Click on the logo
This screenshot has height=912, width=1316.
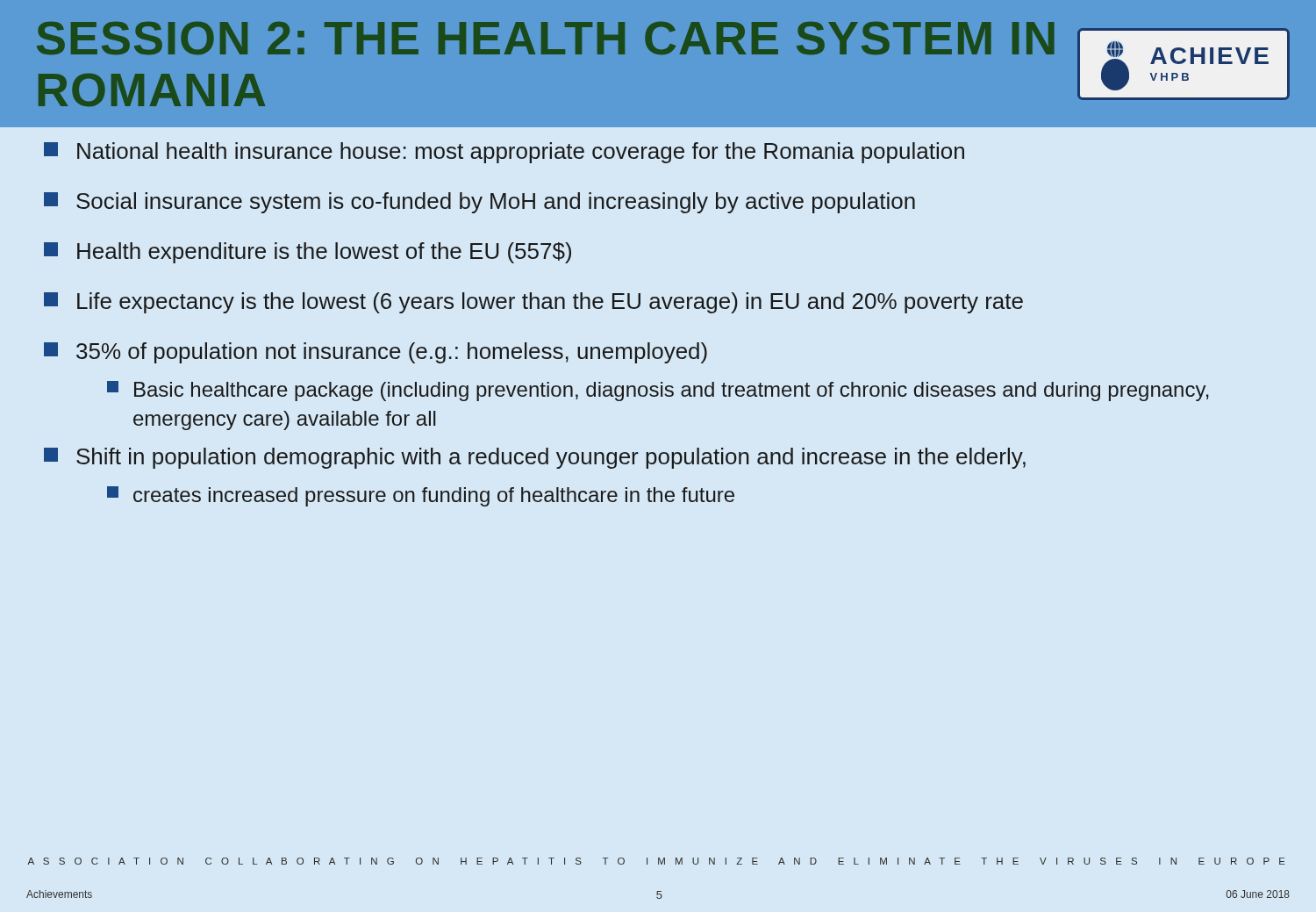tap(1183, 64)
